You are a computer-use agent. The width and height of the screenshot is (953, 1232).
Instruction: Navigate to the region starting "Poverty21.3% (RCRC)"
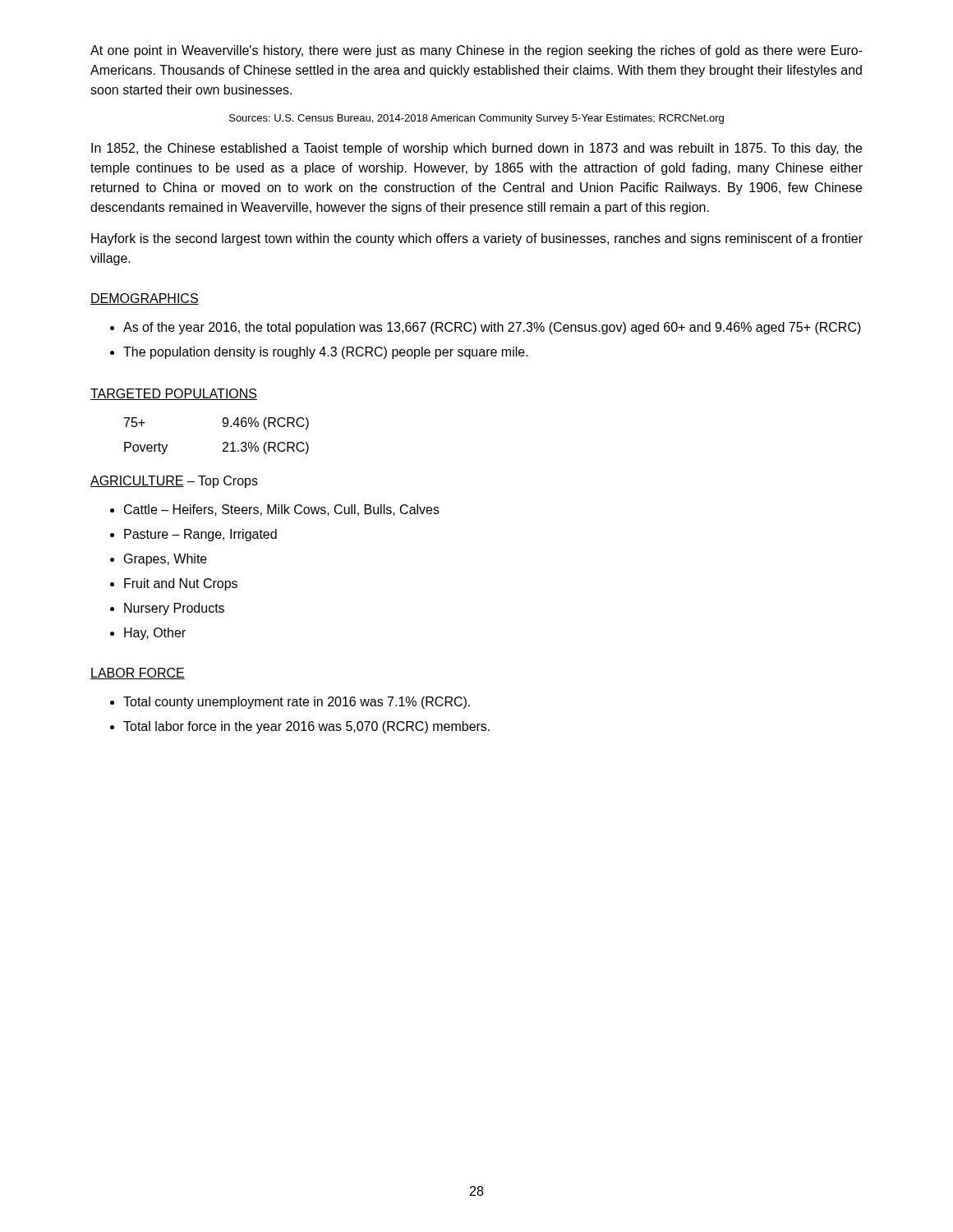tap(216, 448)
